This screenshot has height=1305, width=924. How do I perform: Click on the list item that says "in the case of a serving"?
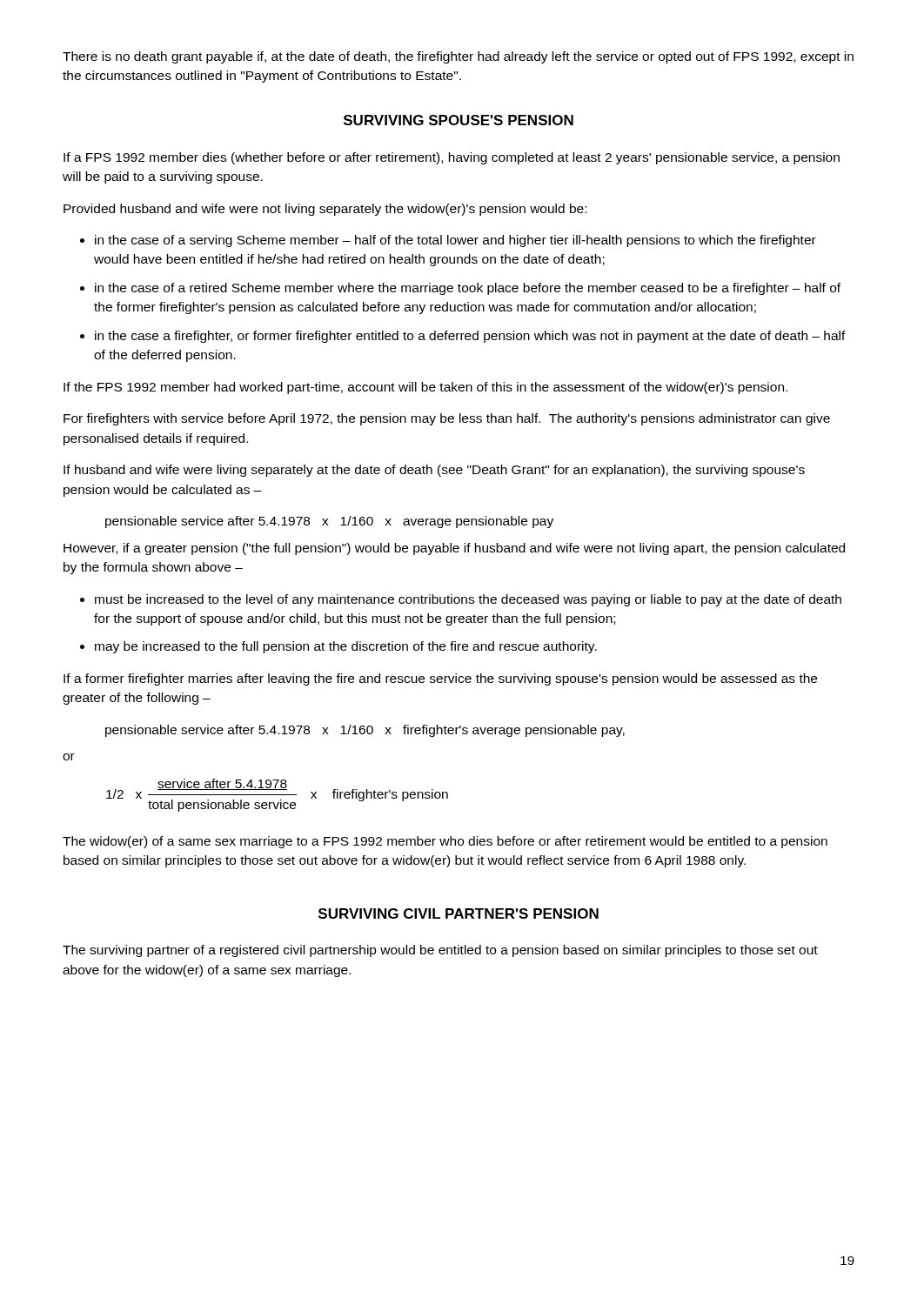pos(455,249)
